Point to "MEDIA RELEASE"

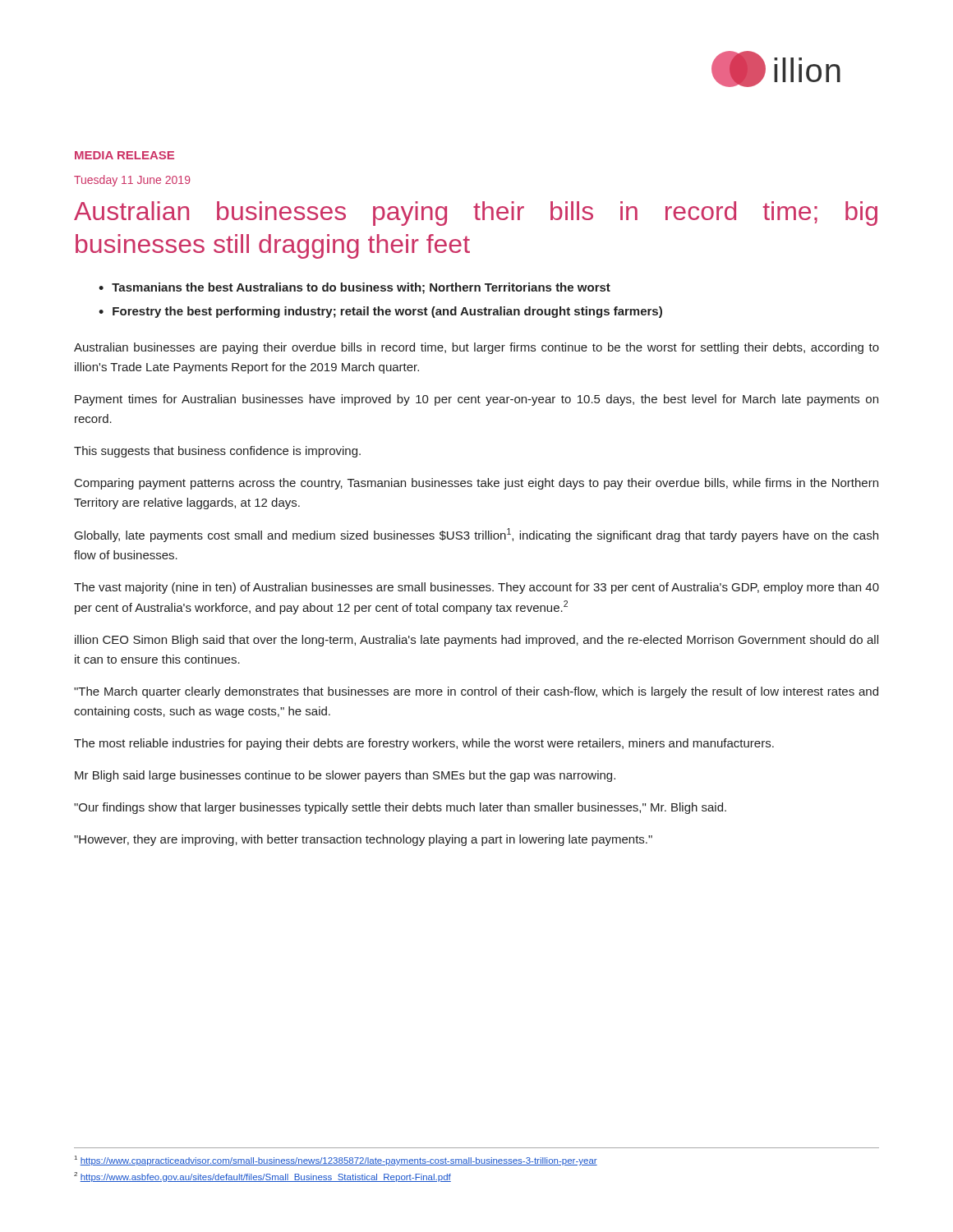(x=124, y=155)
